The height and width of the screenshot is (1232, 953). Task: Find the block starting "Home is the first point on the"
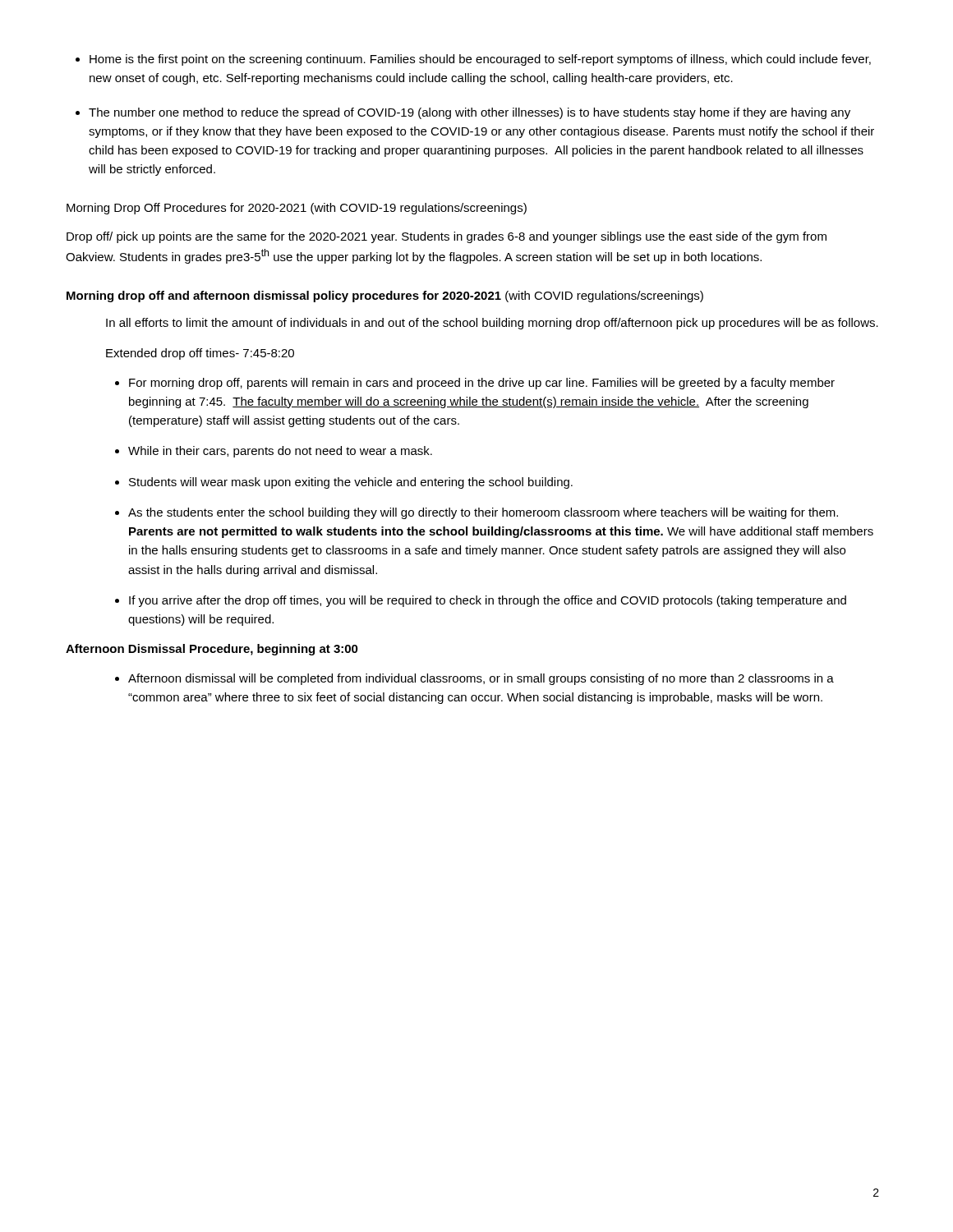[472, 68]
